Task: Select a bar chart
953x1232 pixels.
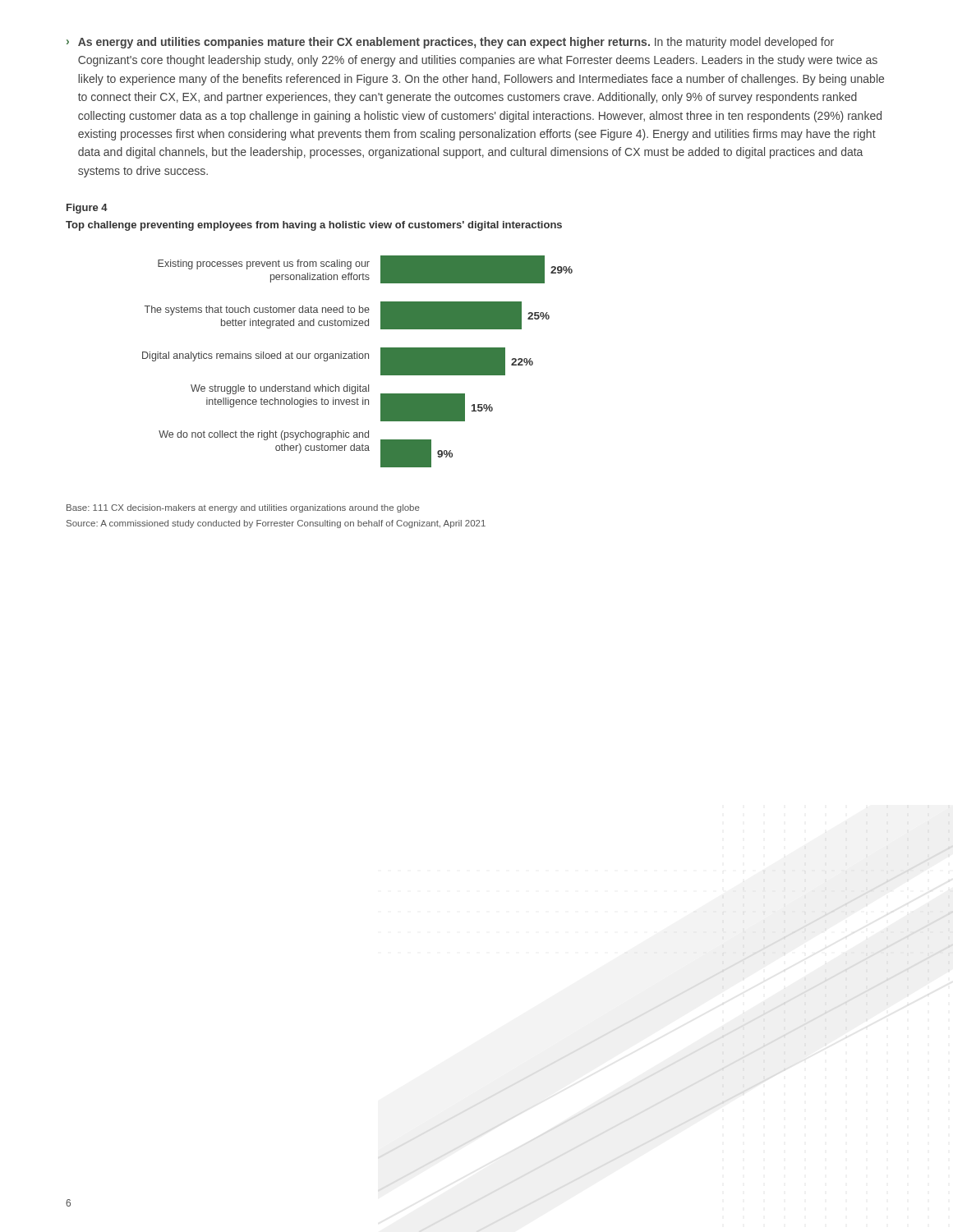Action: (x=476, y=366)
